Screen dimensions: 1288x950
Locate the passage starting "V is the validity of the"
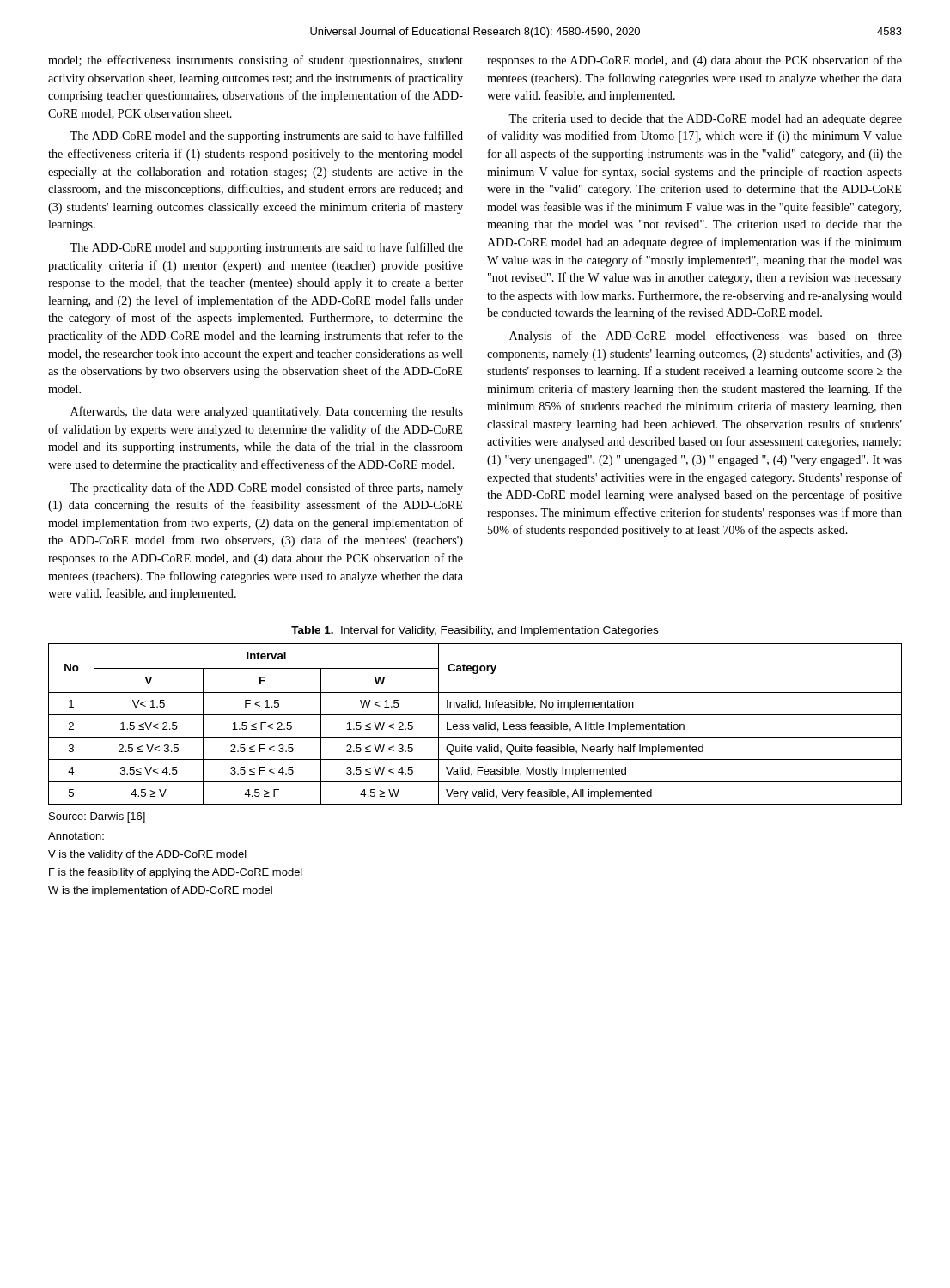[x=147, y=854]
